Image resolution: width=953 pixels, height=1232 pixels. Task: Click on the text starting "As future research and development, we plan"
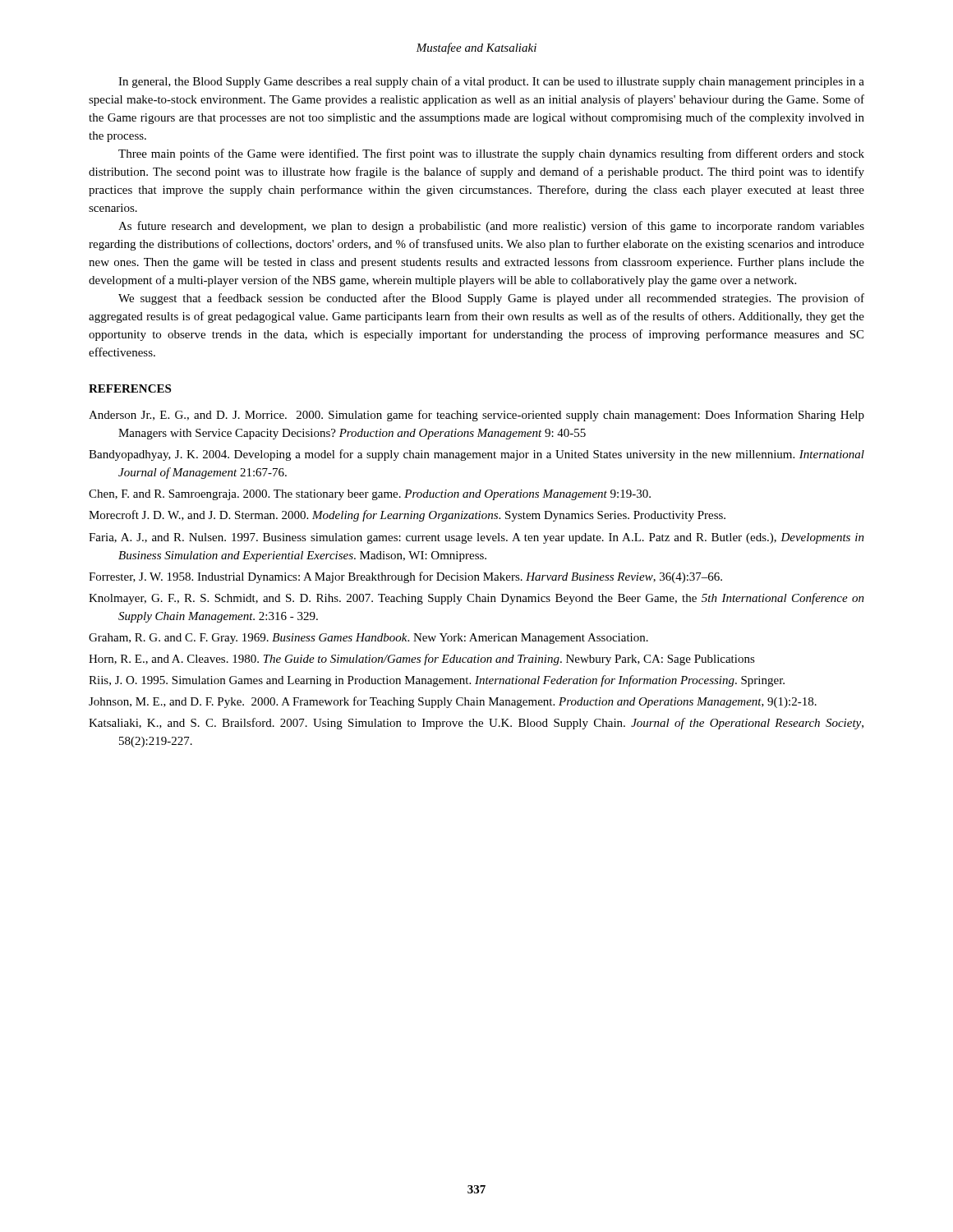(x=476, y=253)
